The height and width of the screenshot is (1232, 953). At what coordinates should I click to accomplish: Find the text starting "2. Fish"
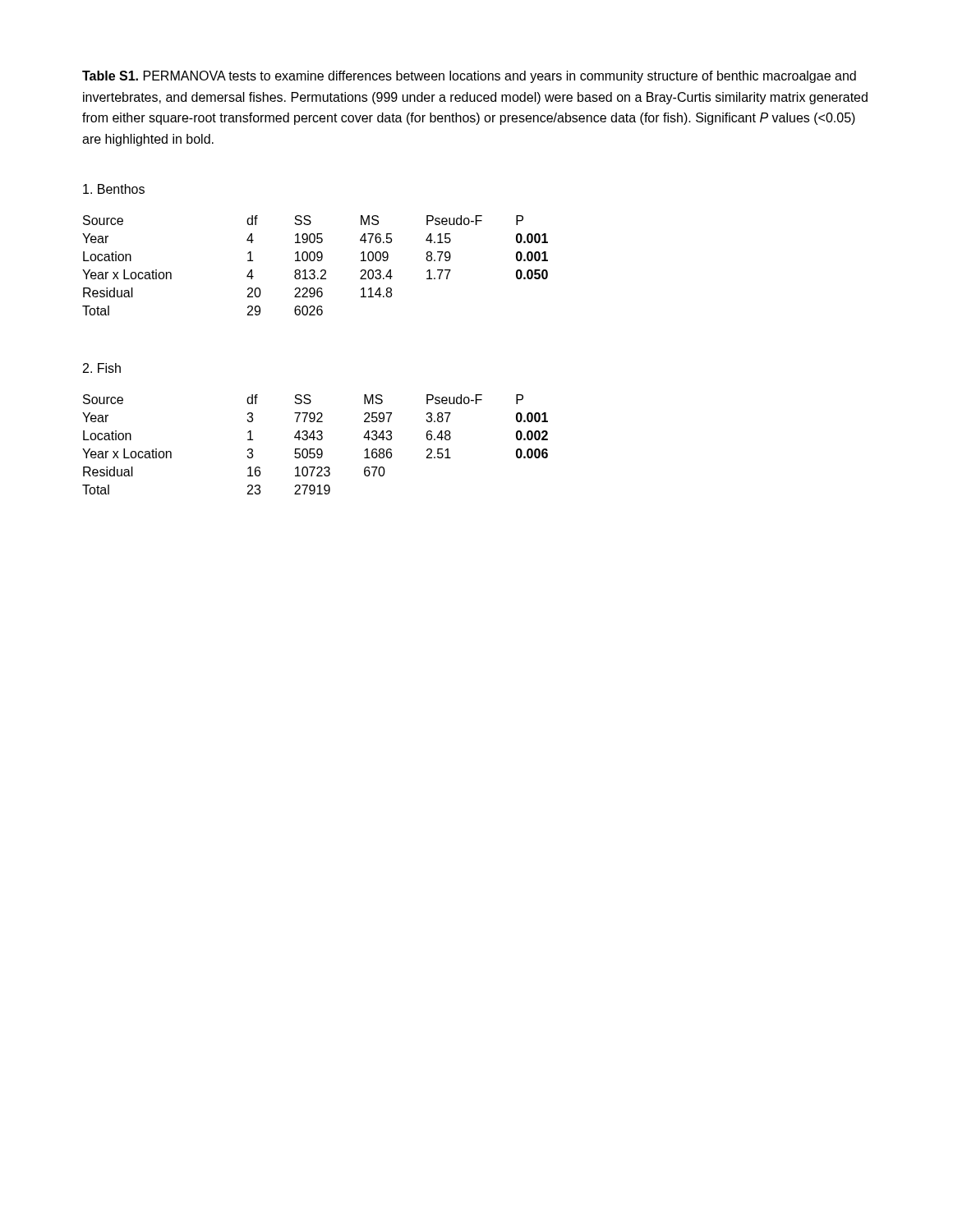click(102, 369)
